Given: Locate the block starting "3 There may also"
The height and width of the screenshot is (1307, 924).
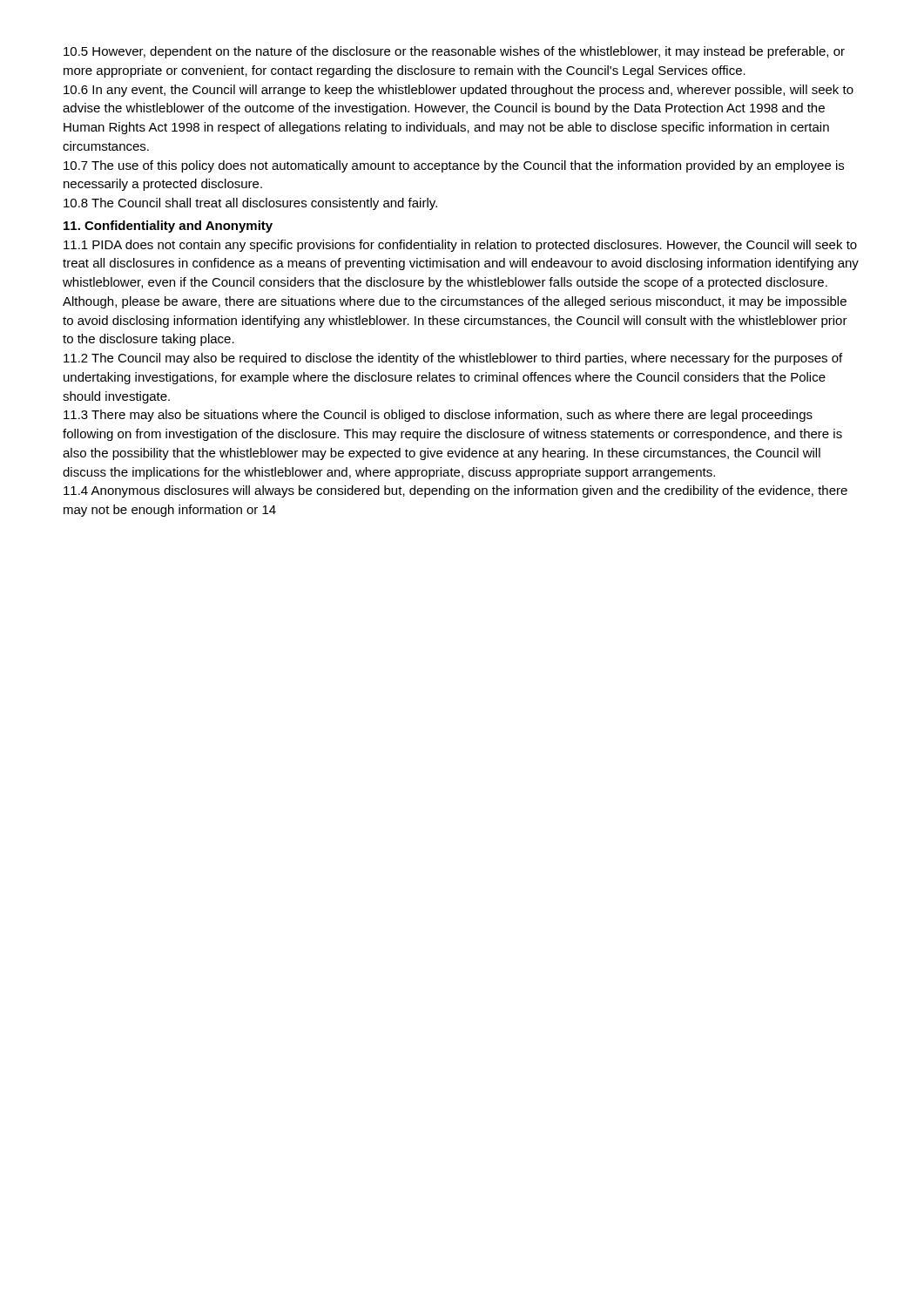Looking at the screenshot, I should 453,443.
